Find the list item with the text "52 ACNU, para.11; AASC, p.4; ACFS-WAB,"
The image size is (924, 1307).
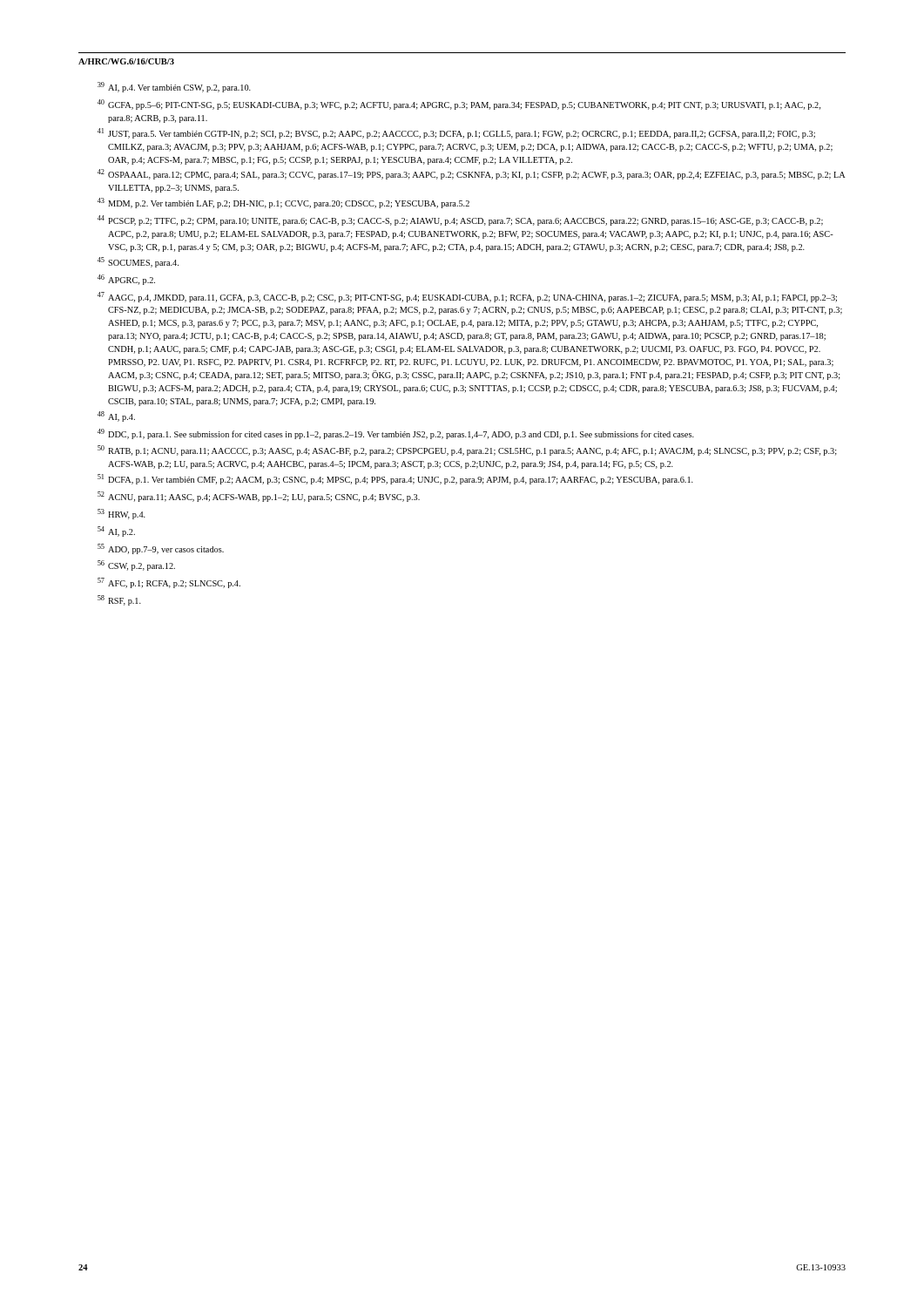coord(259,497)
